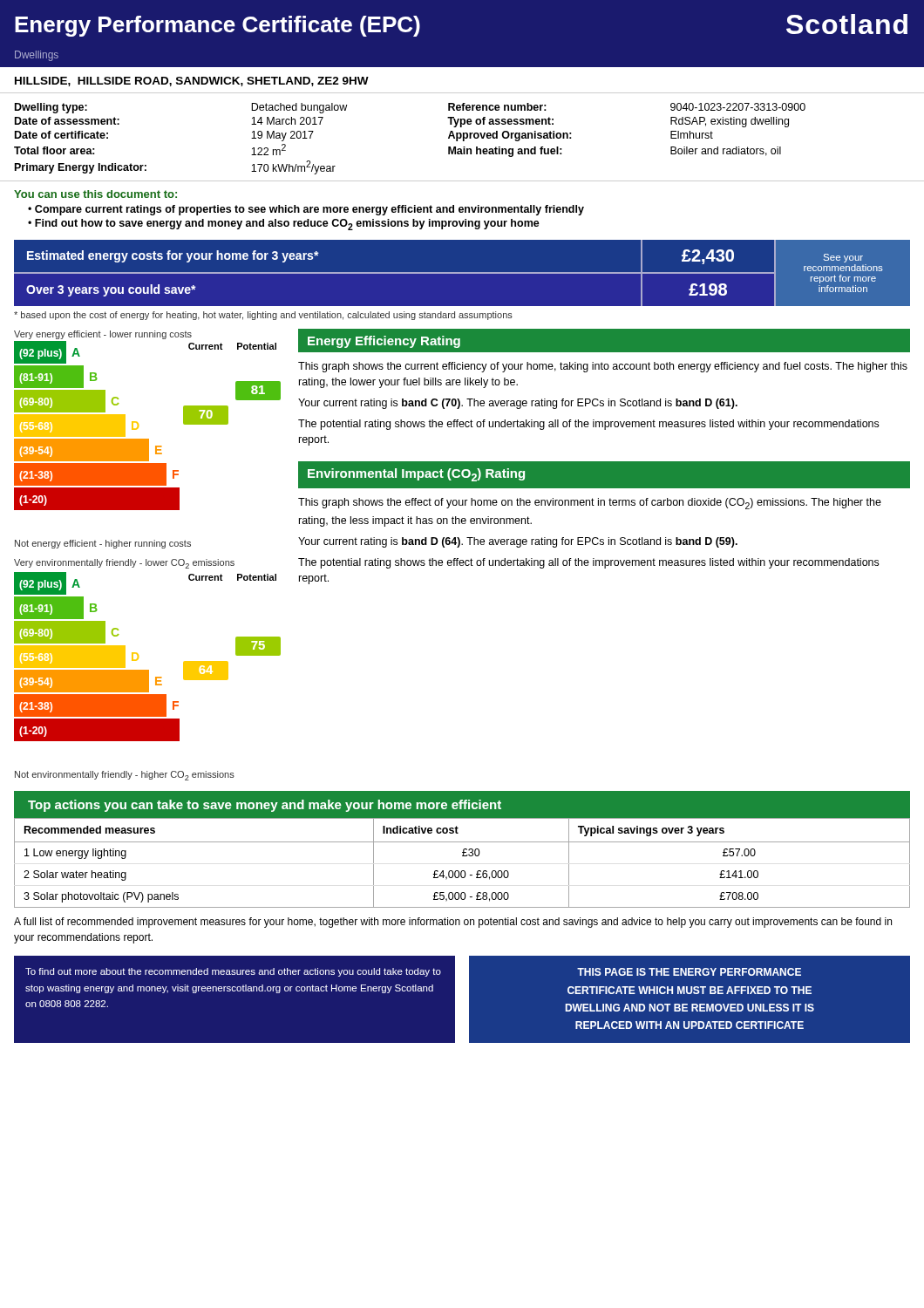The height and width of the screenshot is (1308, 924).
Task: Find the text starting "THIS PAGE IS THE ENERGY"
Action: click(x=689, y=999)
